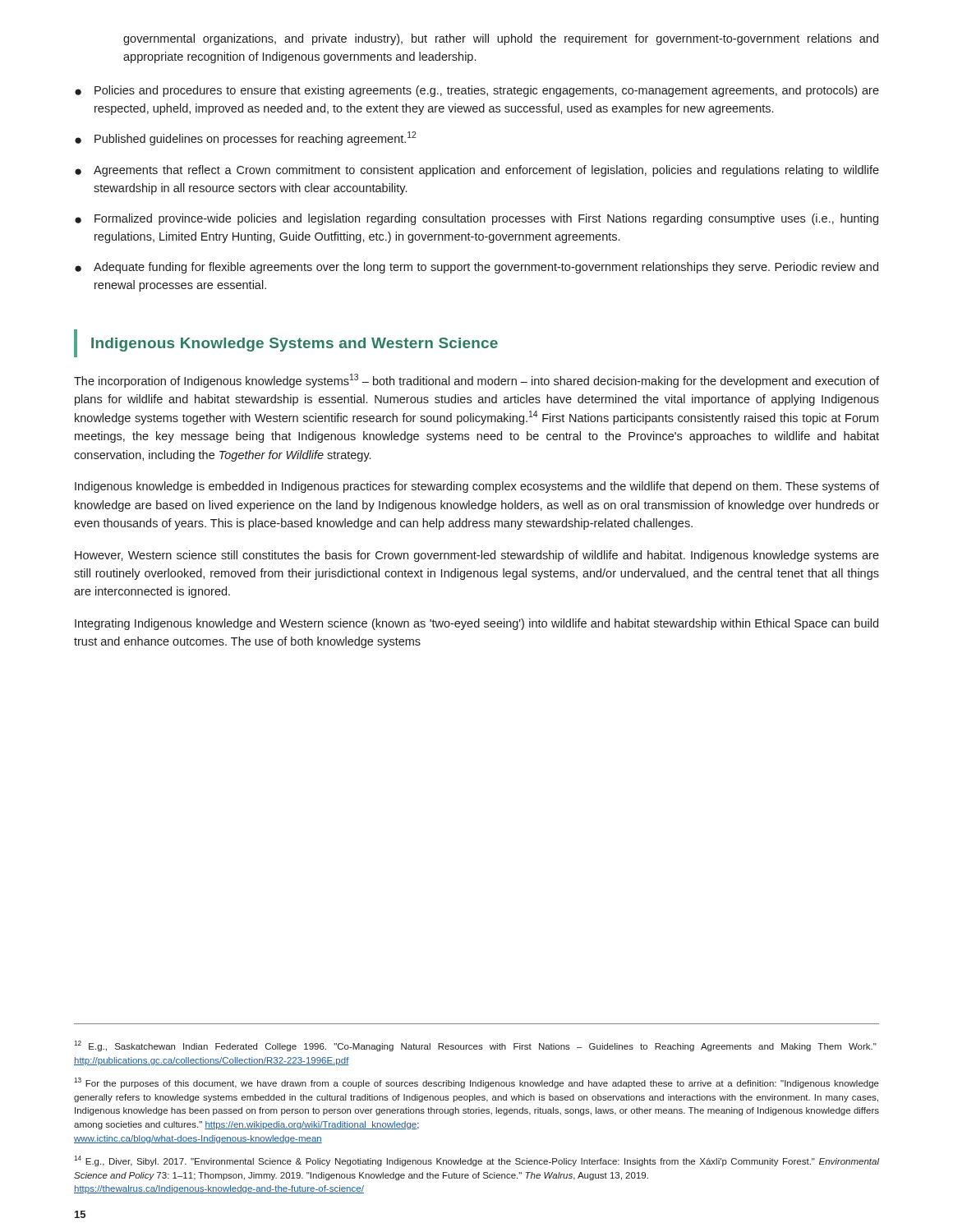Select the footnote containing "13 For the purposes"
This screenshot has height=1232, width=953.
point(476,1111)
